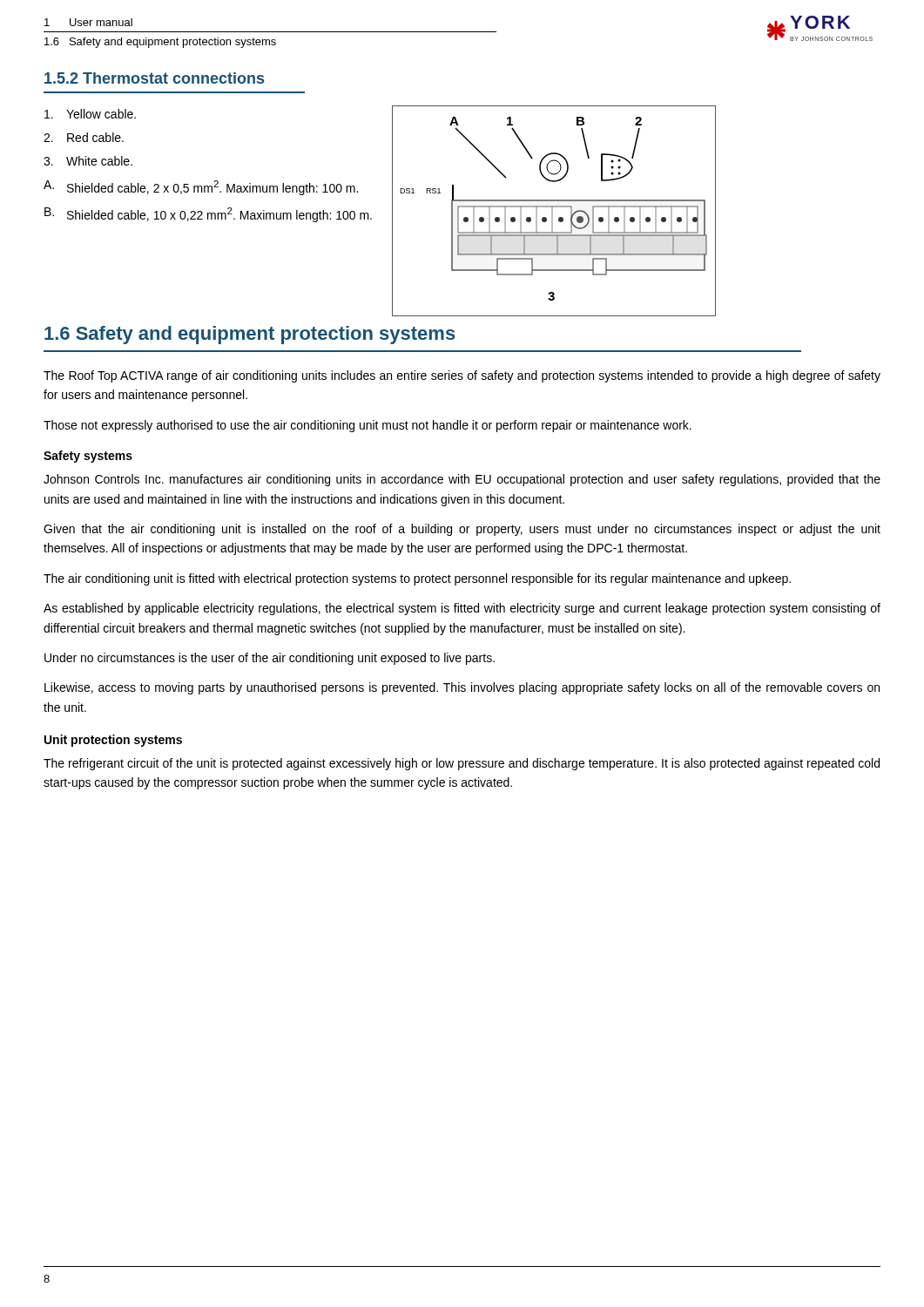924x1307 pixels.
Task: Select the region starting "3. White cable."
Action: tap(88, 161)
